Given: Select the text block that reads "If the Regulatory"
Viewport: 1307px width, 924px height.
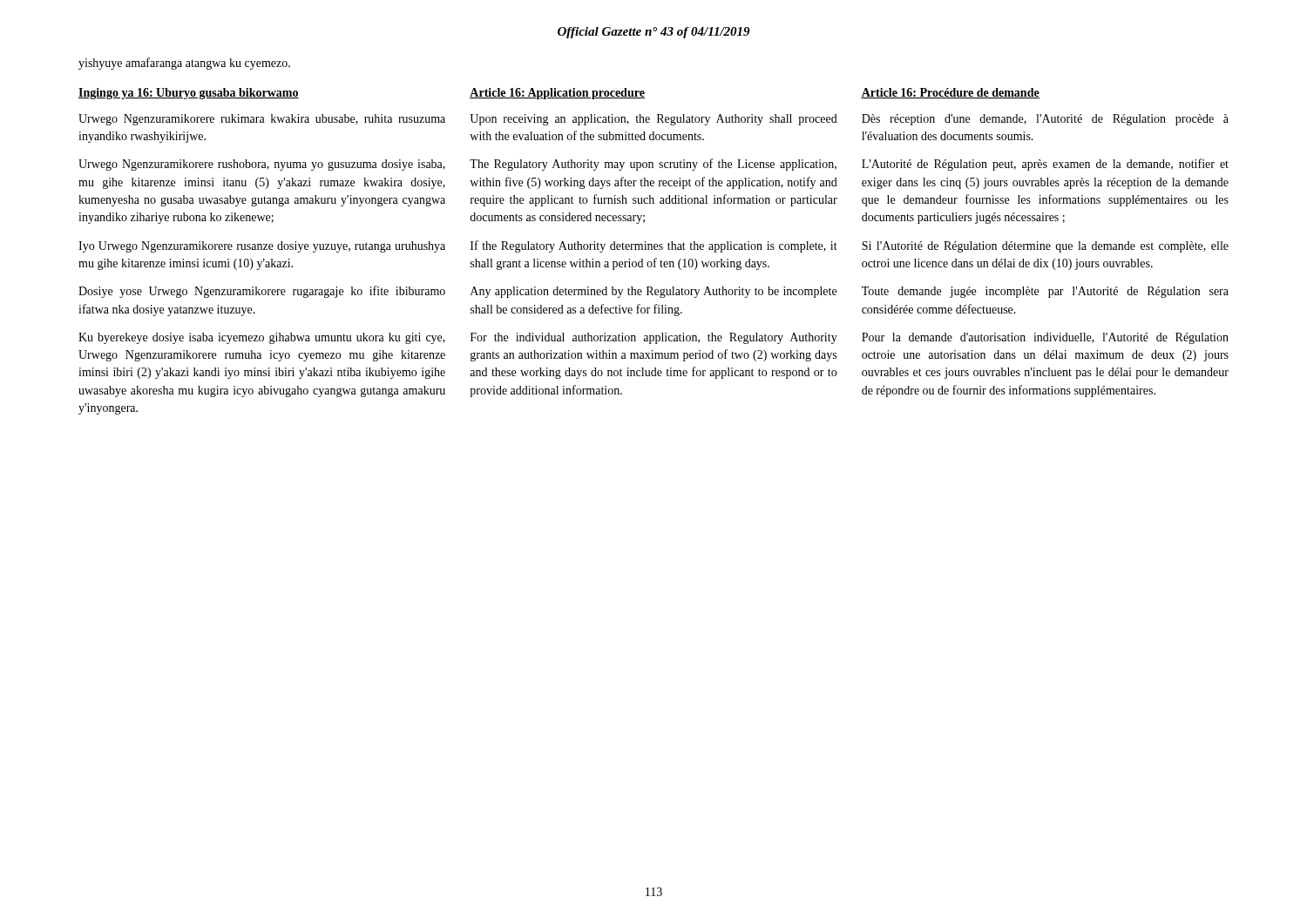Looking at the screenshot, I should (x=654, y=255).
